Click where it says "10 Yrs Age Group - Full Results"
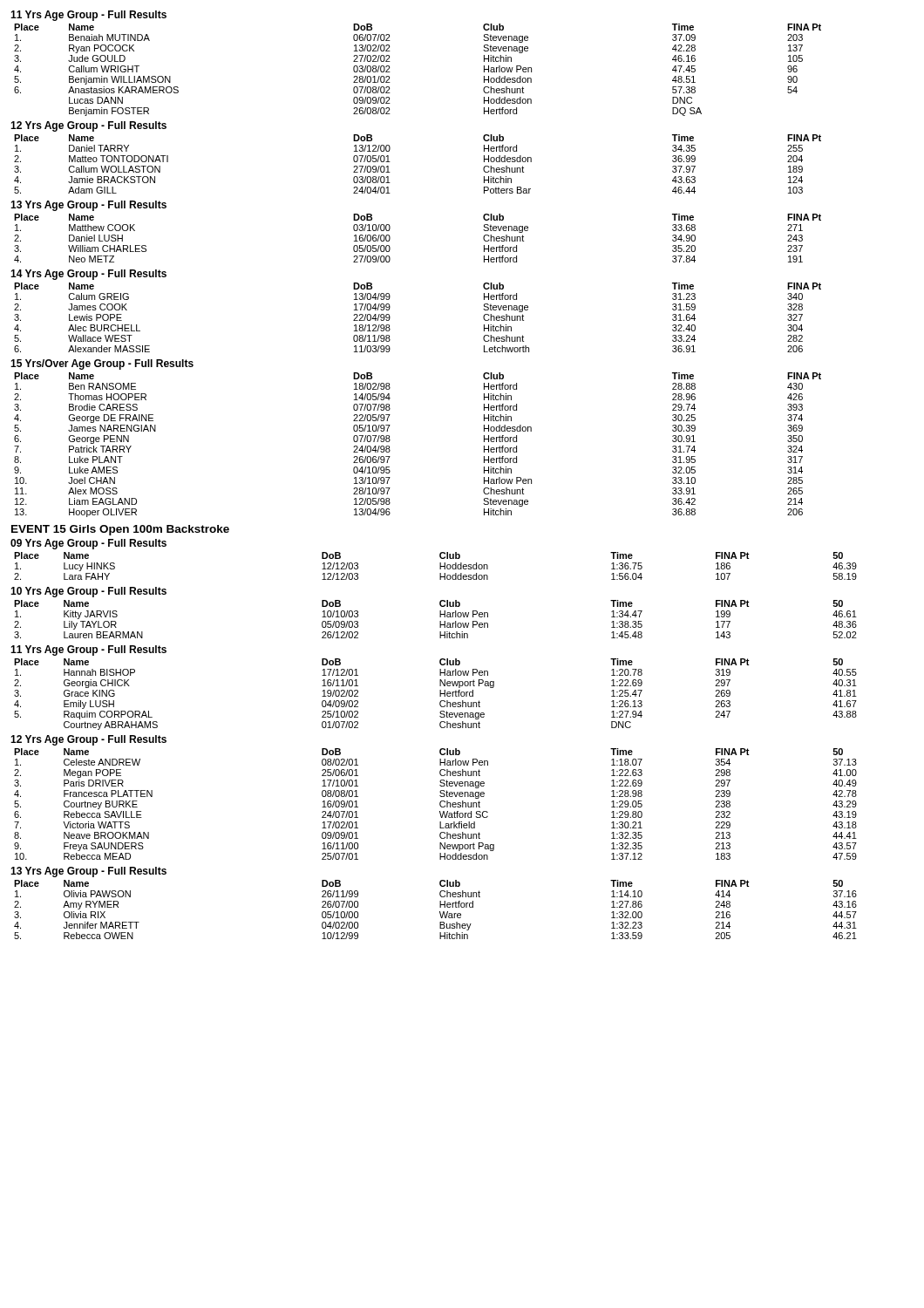Screen dimensions: 1308x924 coord(89,591)
